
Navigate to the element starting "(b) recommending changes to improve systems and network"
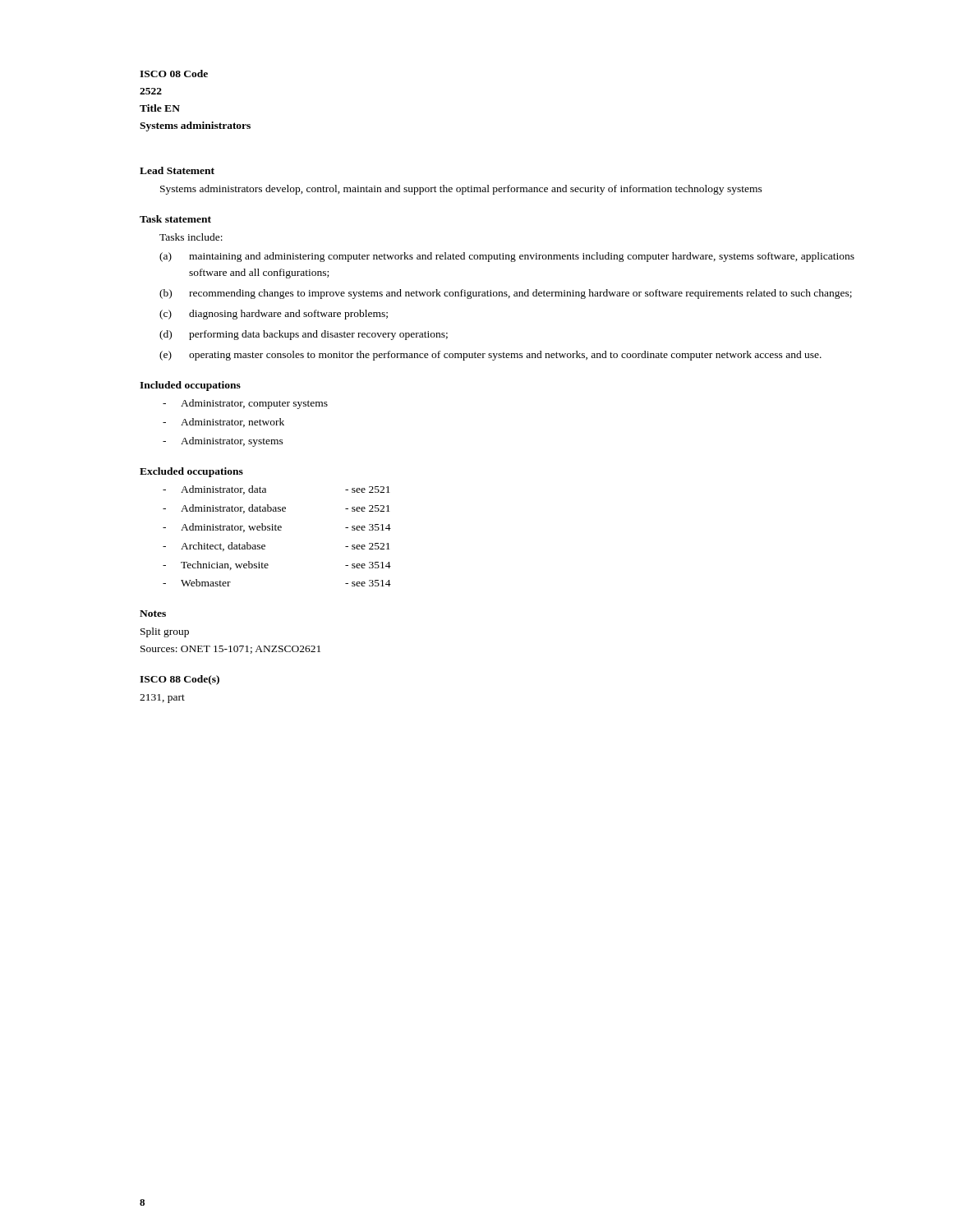497,294
